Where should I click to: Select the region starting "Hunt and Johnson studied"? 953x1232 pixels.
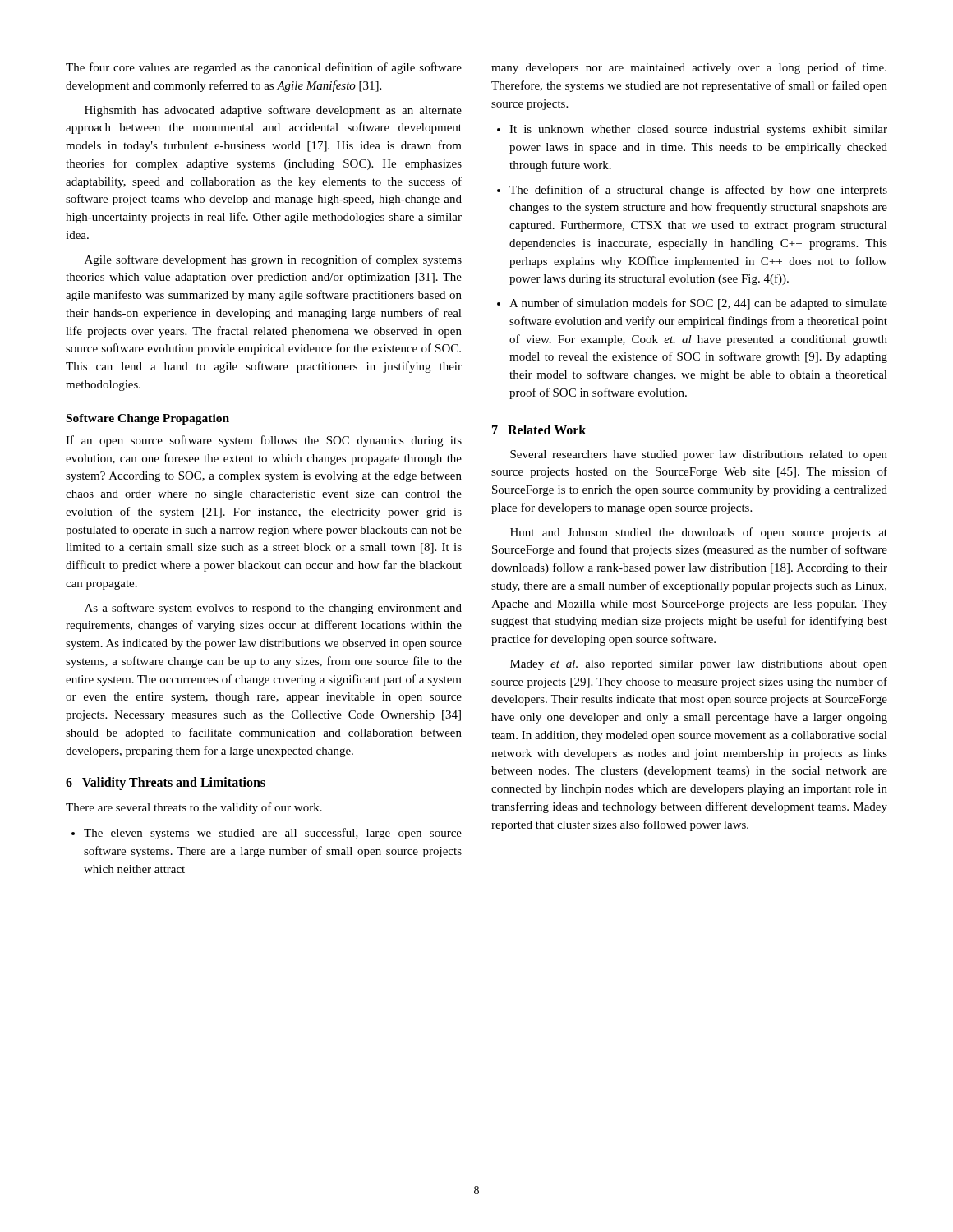point(689,586)
